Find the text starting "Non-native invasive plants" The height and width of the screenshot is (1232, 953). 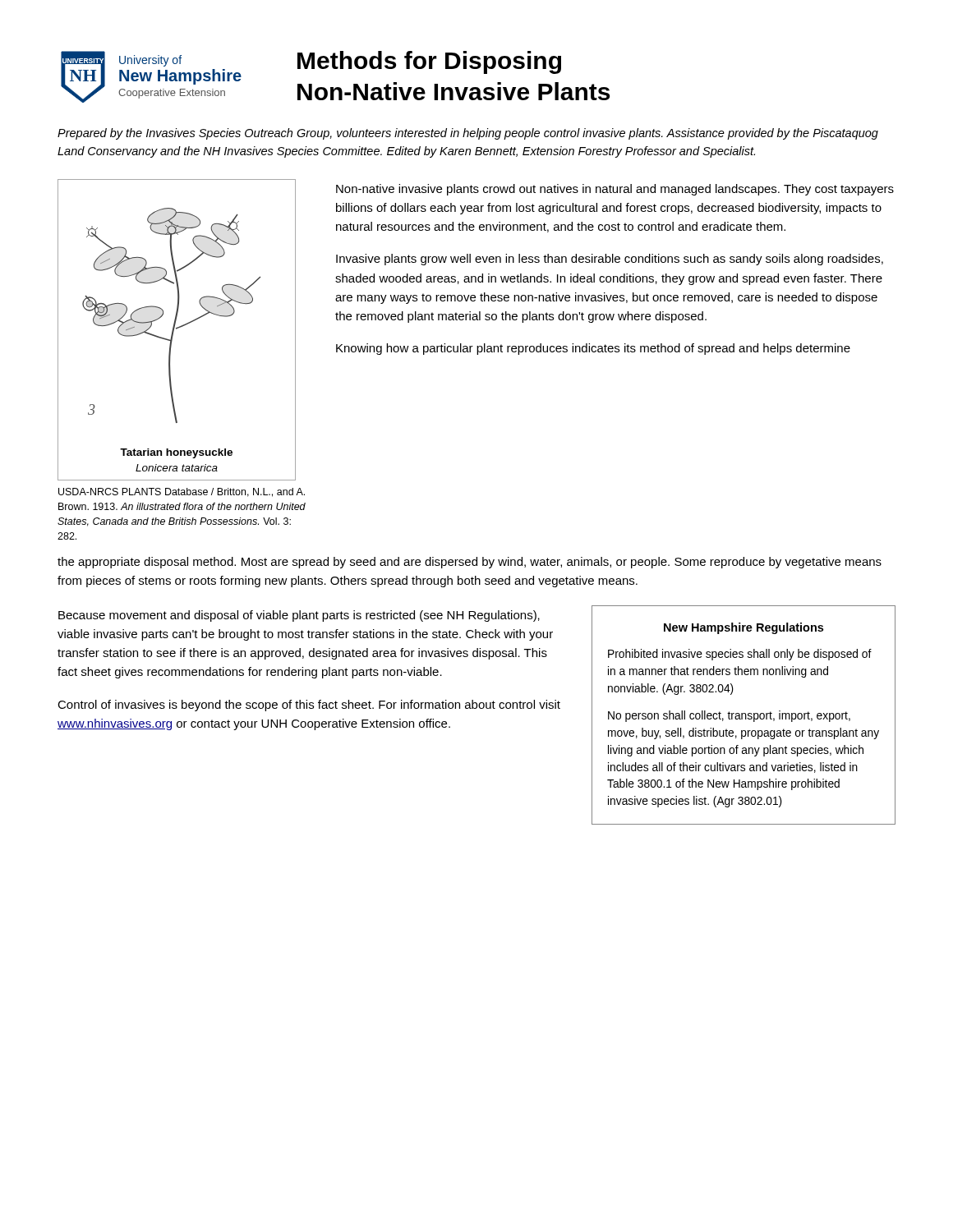tap(615, 268)
